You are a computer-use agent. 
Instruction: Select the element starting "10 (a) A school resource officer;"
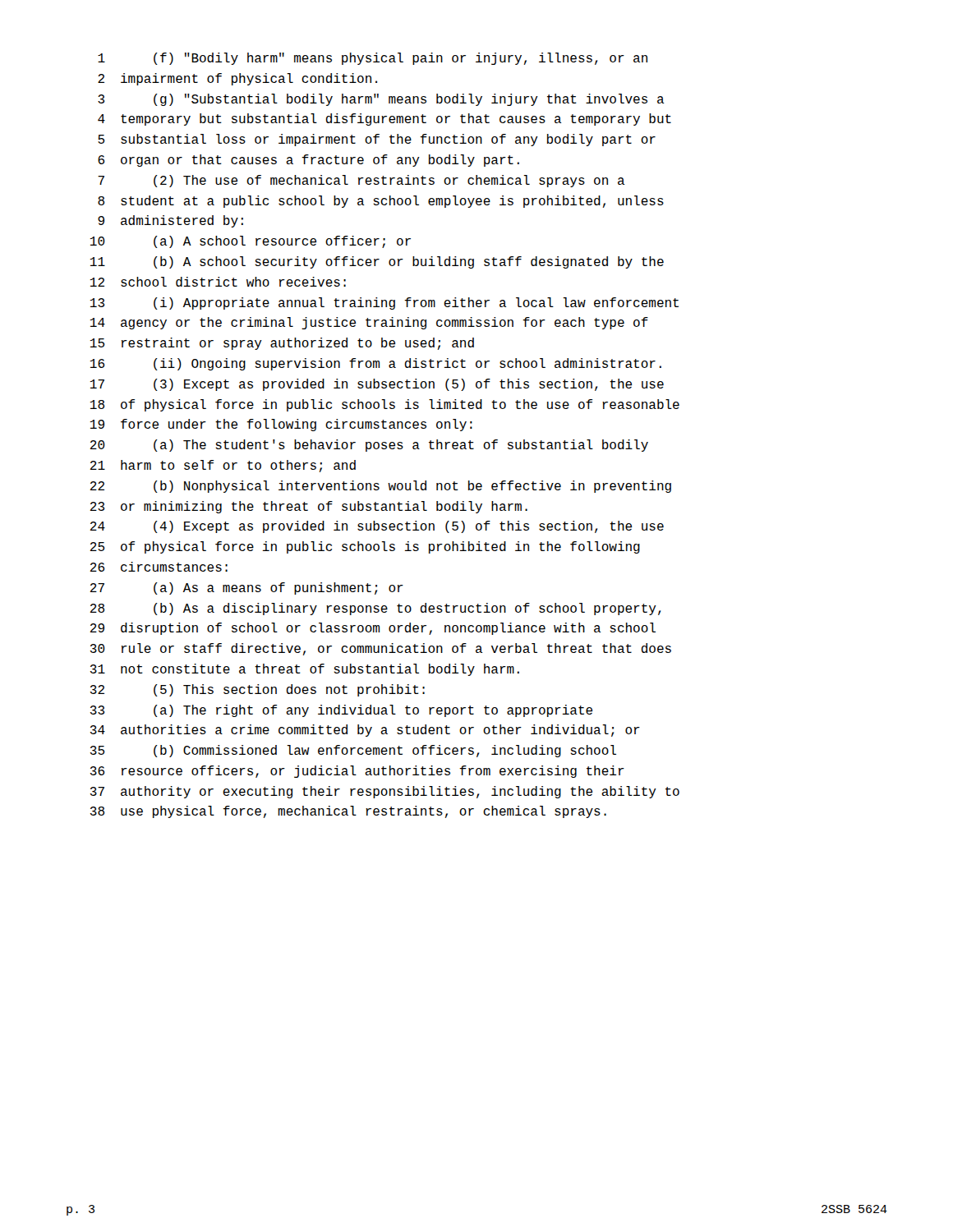(x=283, y=240)
